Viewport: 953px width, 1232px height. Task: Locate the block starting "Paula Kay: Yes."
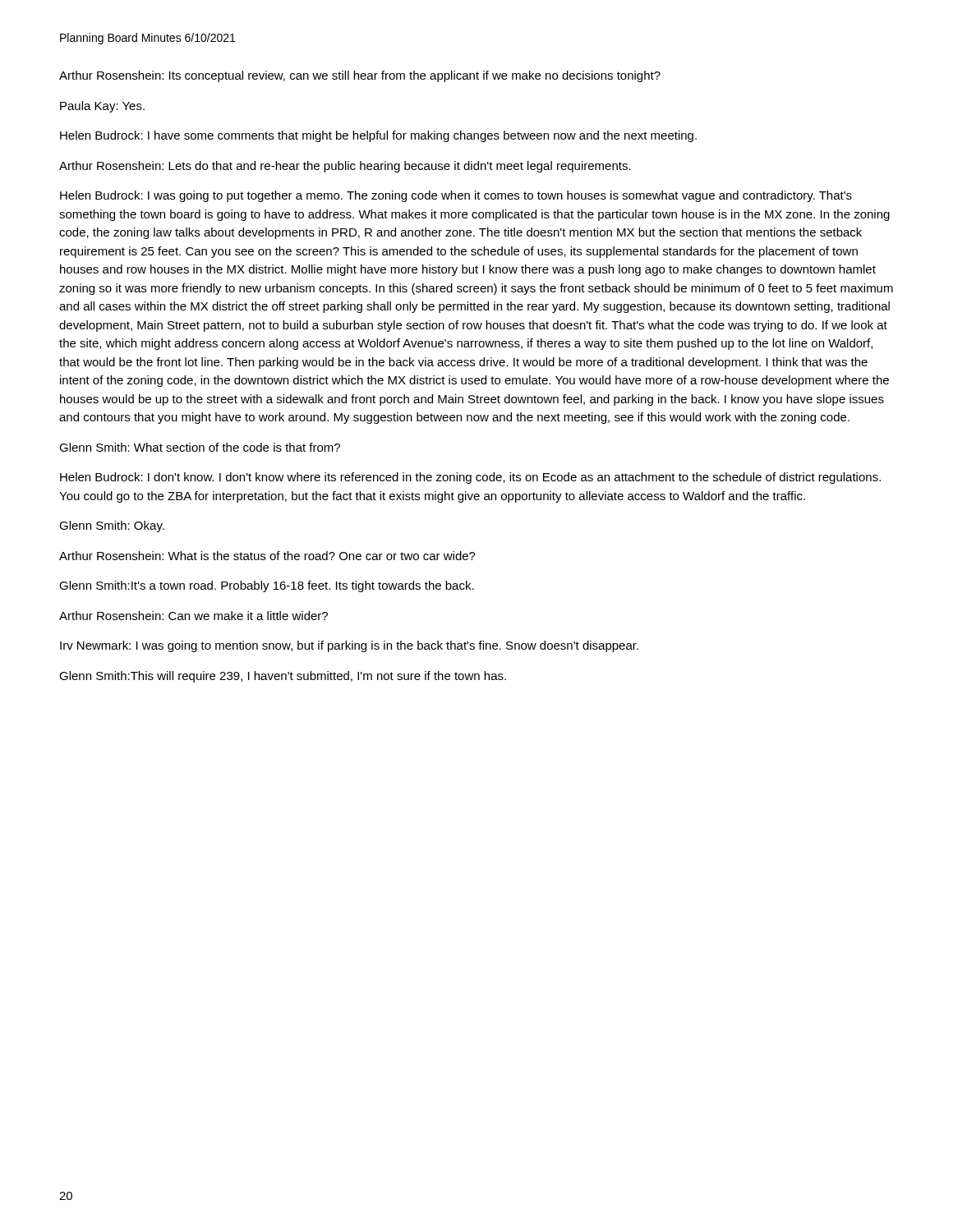102,105
